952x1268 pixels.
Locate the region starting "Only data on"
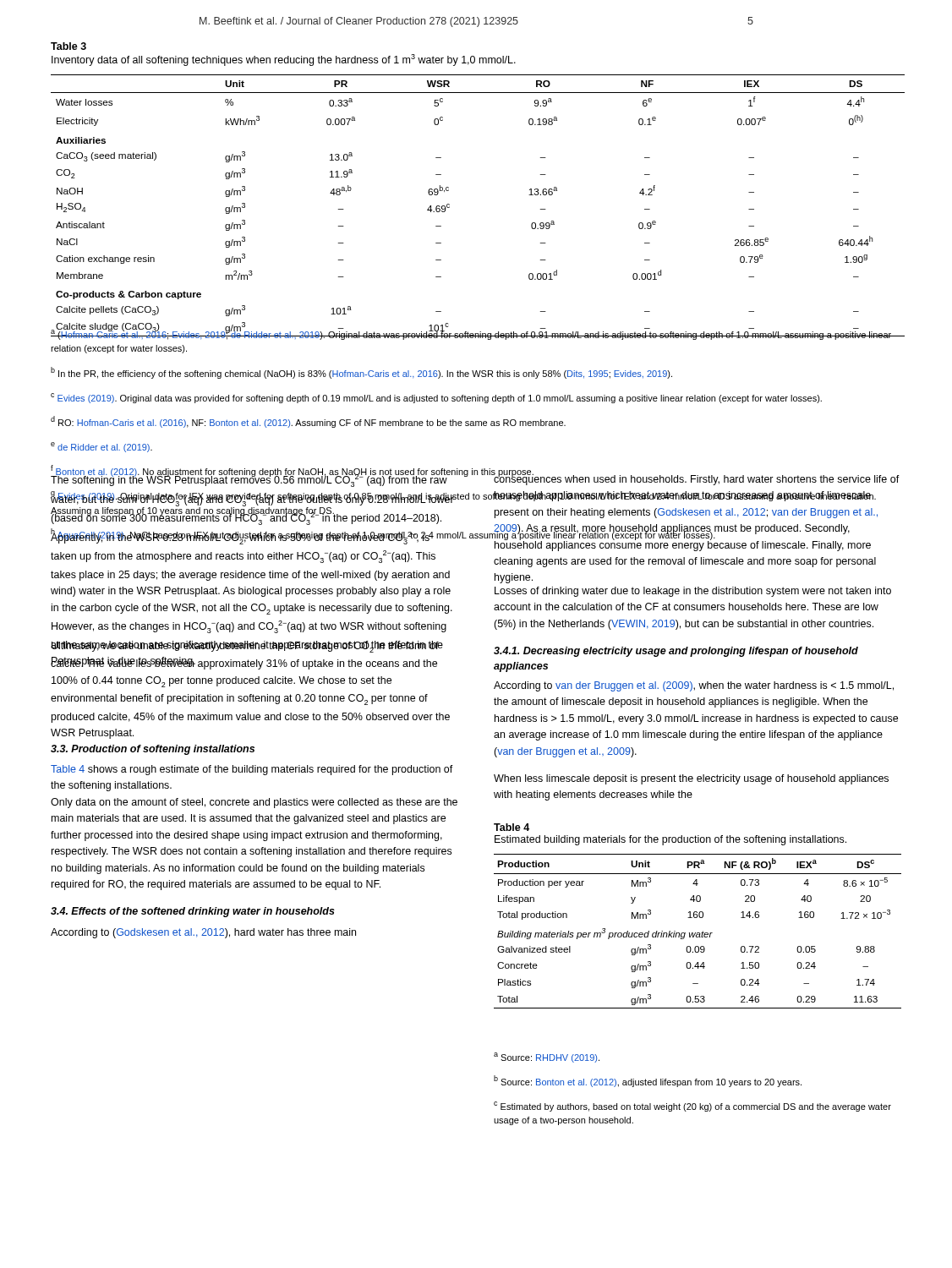pos(254,843)
